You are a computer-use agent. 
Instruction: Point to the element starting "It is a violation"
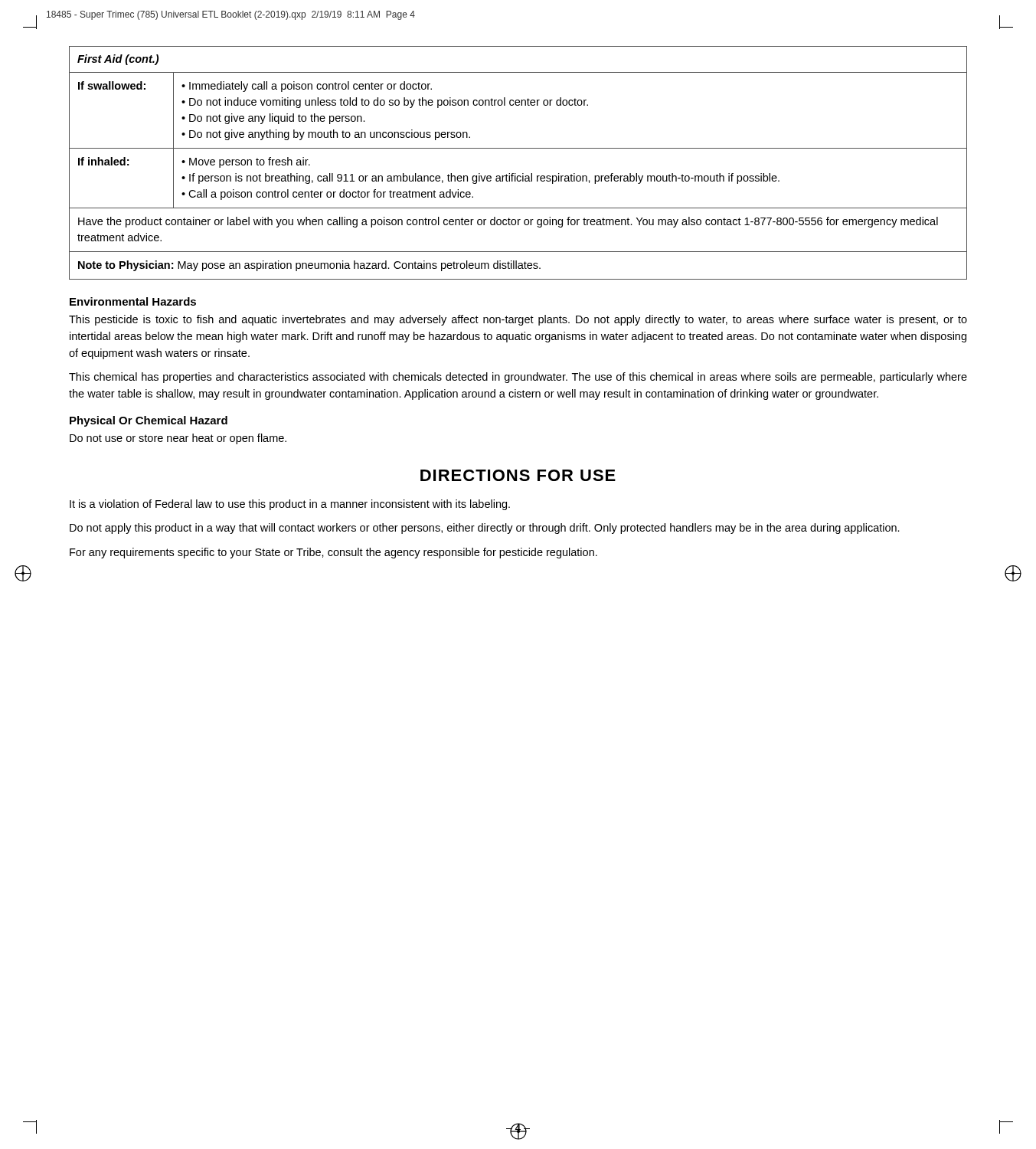[x=290, y=504]
